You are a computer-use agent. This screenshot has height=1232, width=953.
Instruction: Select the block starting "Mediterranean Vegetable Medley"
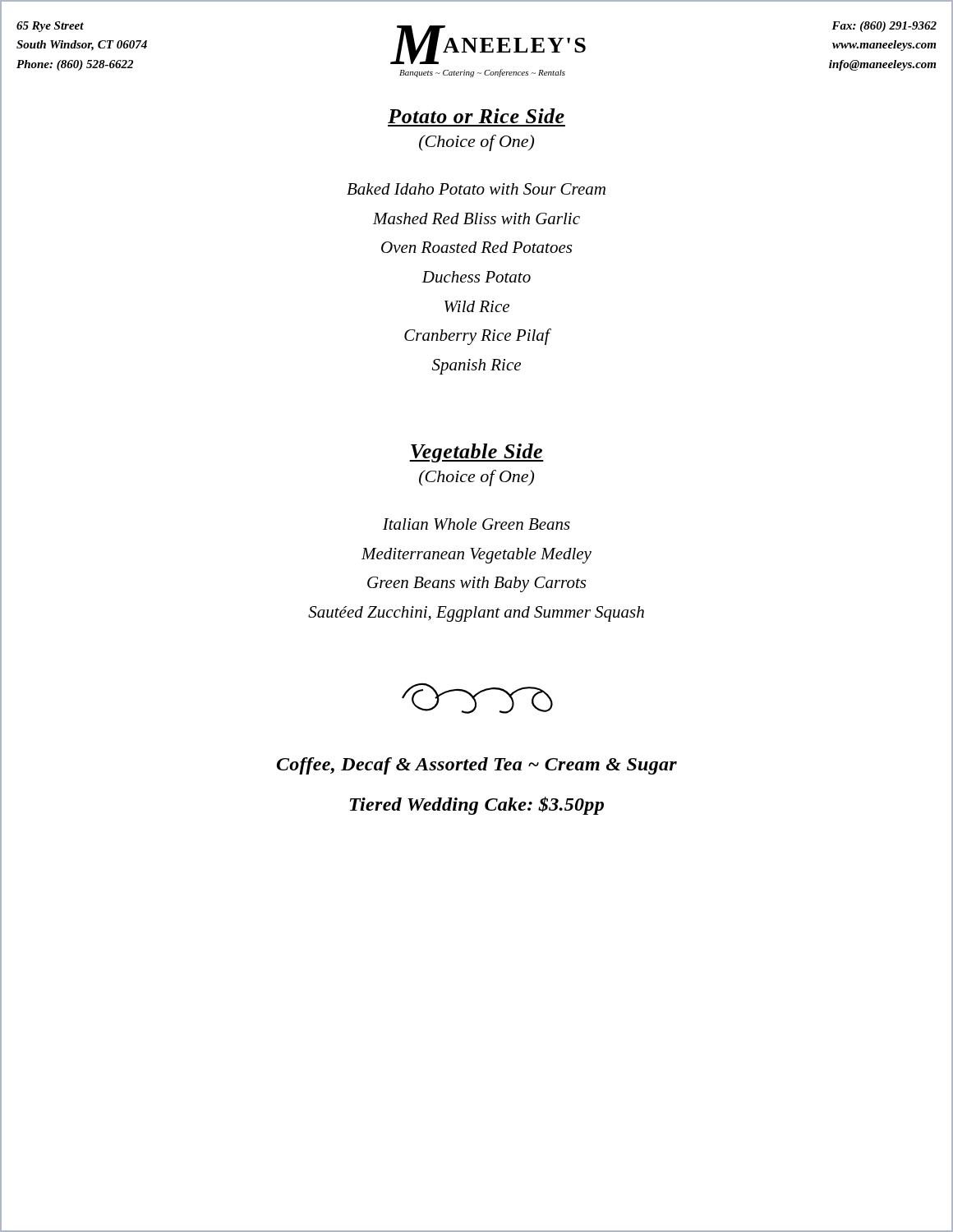pos(476,553)
